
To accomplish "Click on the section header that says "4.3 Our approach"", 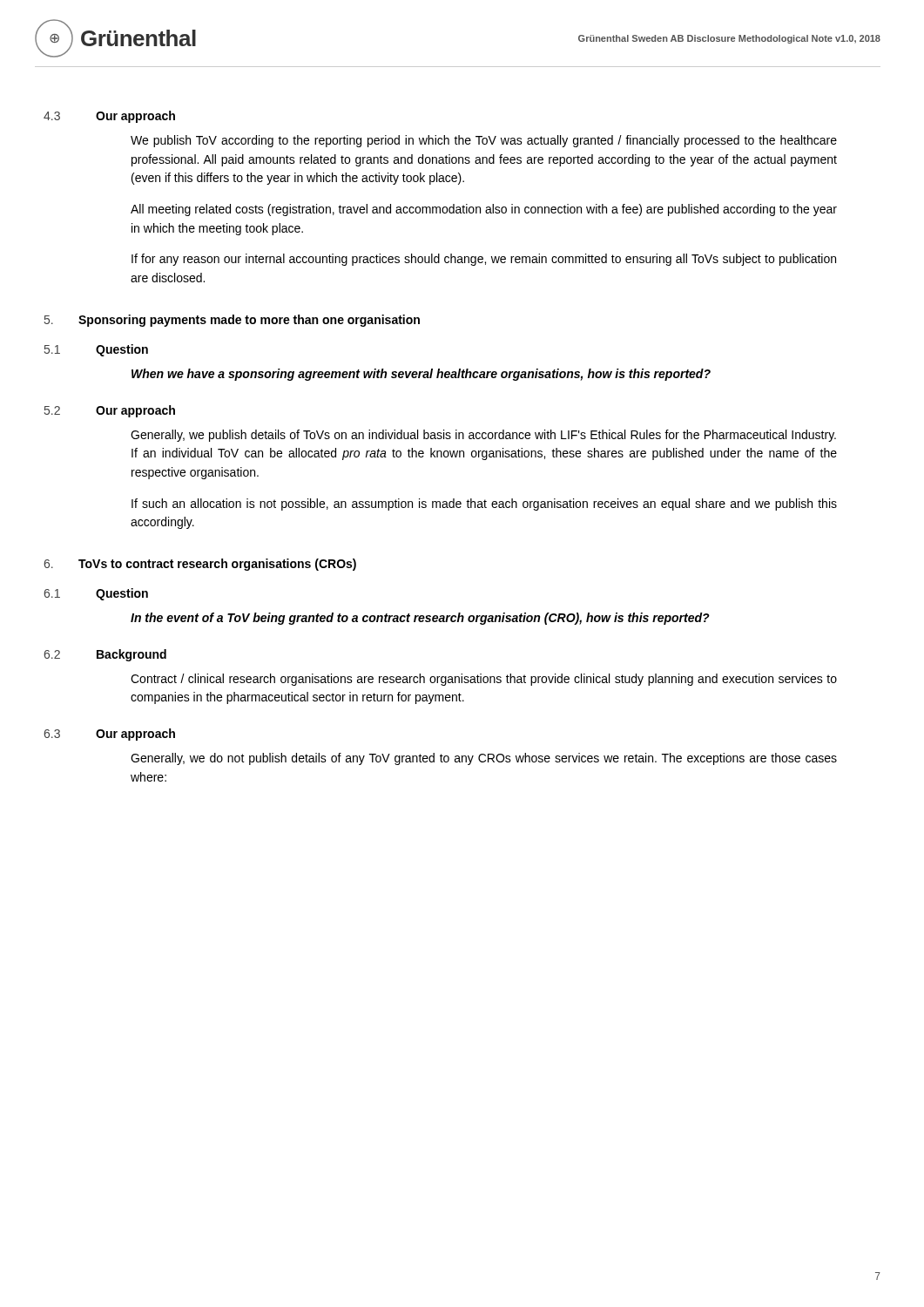I will (110, 116).
